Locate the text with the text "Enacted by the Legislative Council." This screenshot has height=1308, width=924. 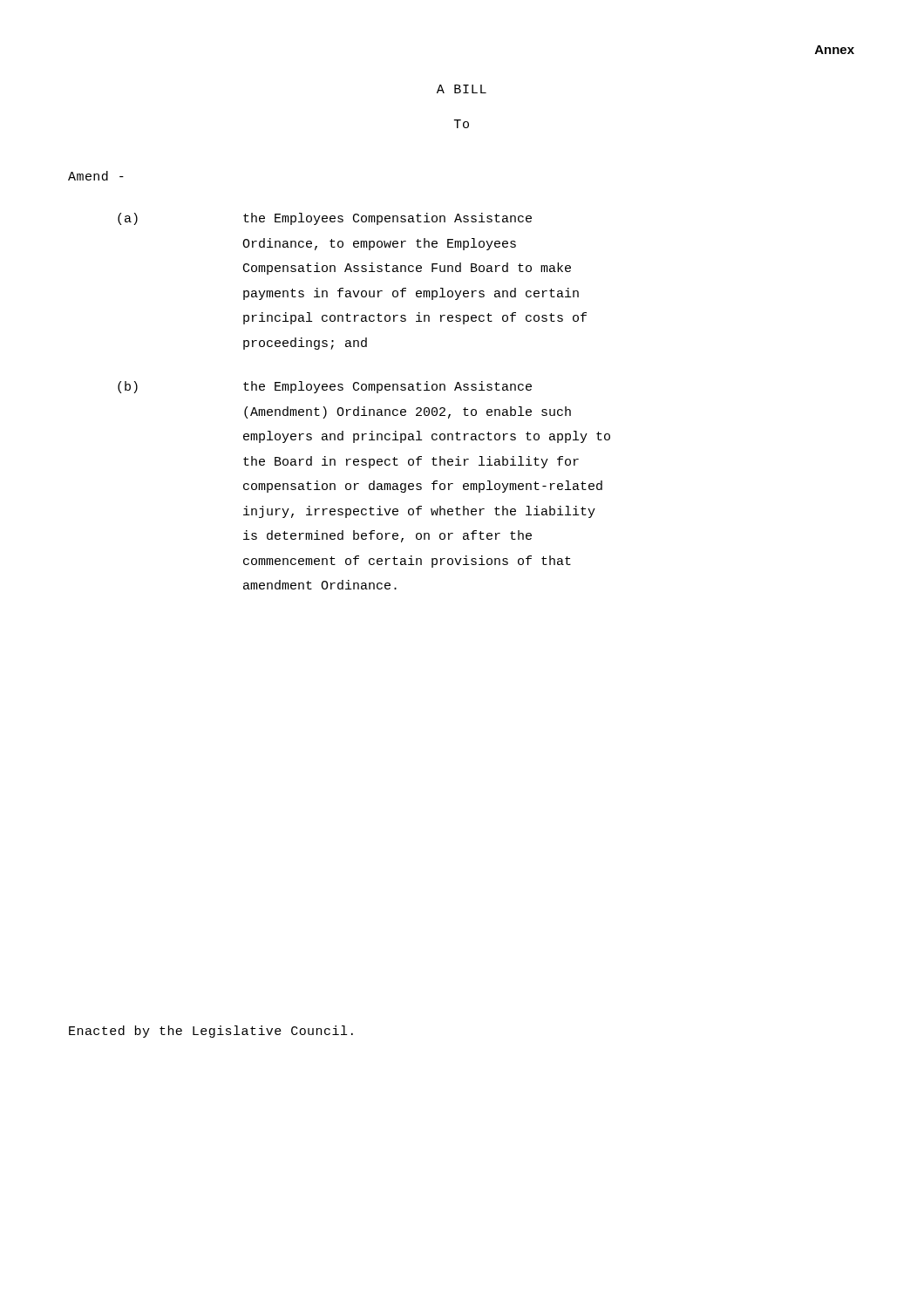pyautogui.click(x=212, y=1032)
